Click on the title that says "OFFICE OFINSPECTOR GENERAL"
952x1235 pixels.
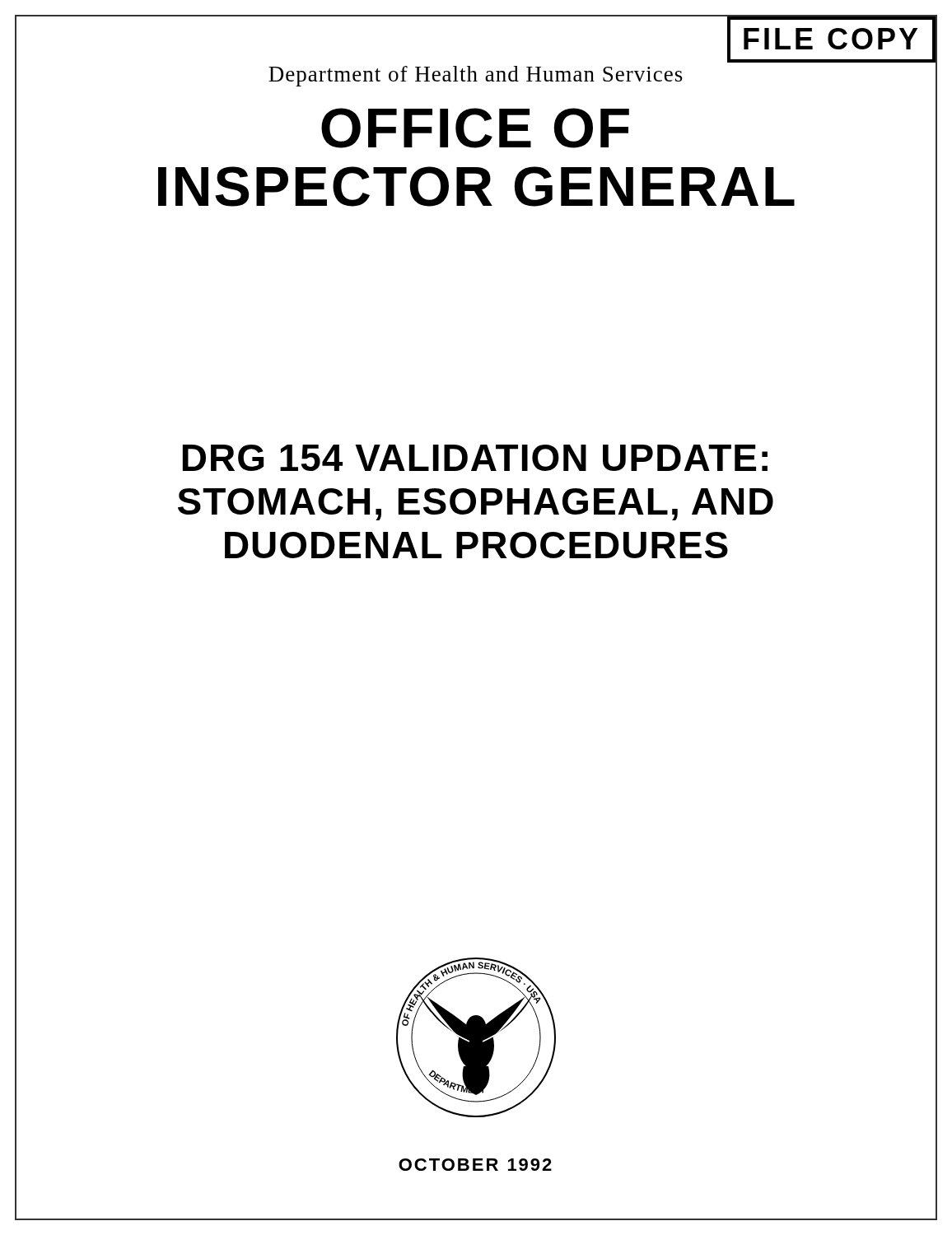click(476, 158)
